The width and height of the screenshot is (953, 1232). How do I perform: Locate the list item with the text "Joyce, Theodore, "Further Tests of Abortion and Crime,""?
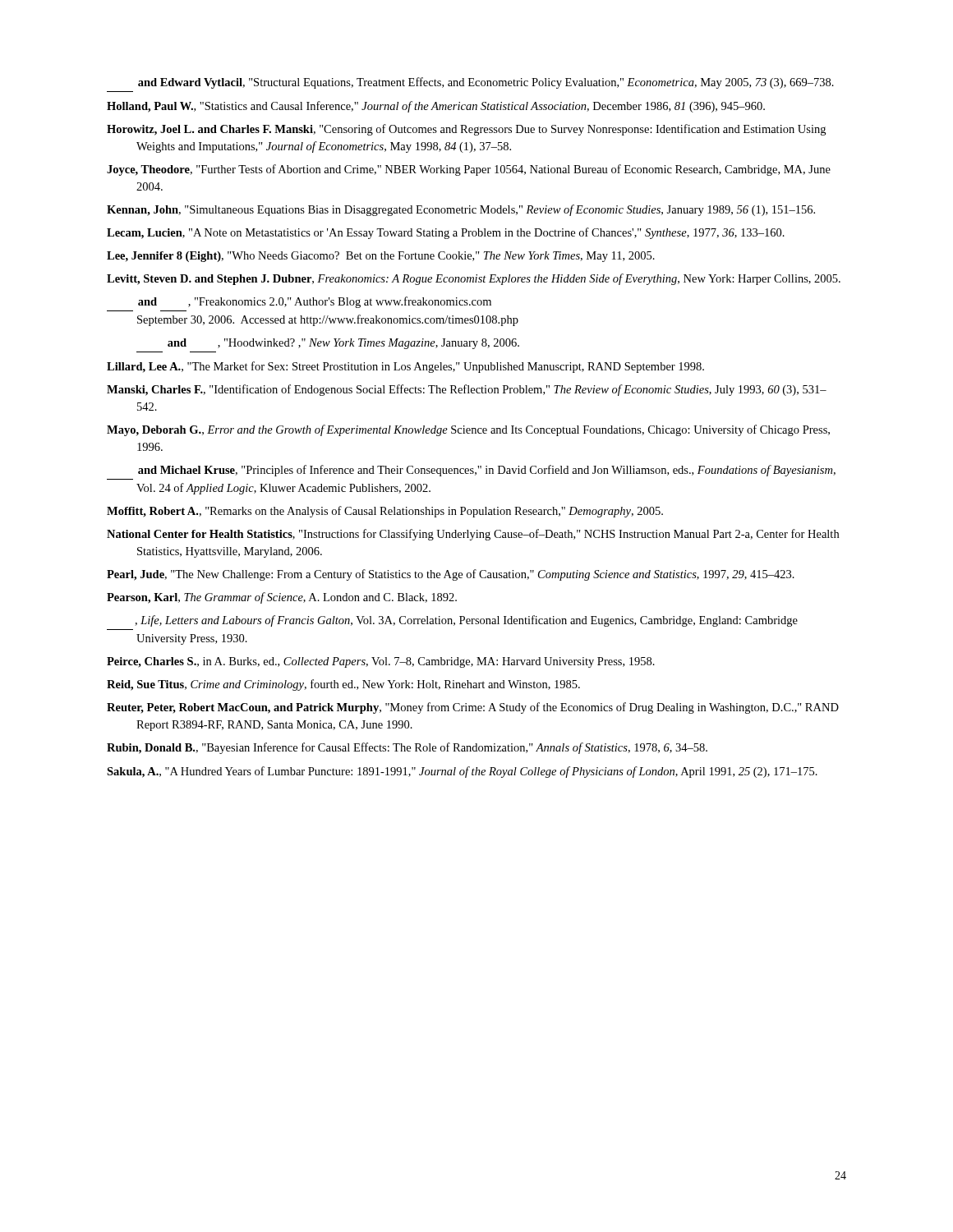point(469,178)
